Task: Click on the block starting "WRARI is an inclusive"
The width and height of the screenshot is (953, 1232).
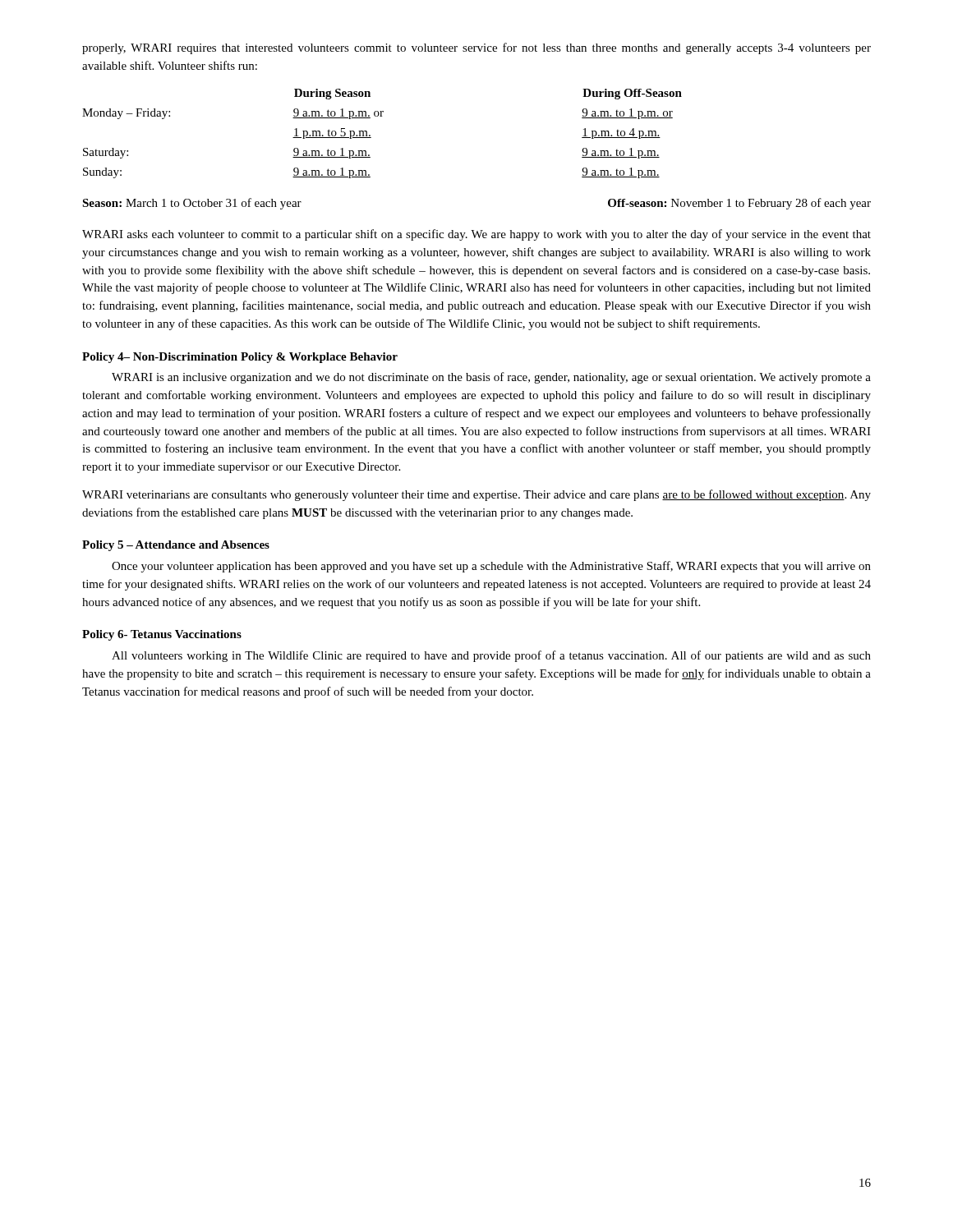Action: click(x=476, y=422)
